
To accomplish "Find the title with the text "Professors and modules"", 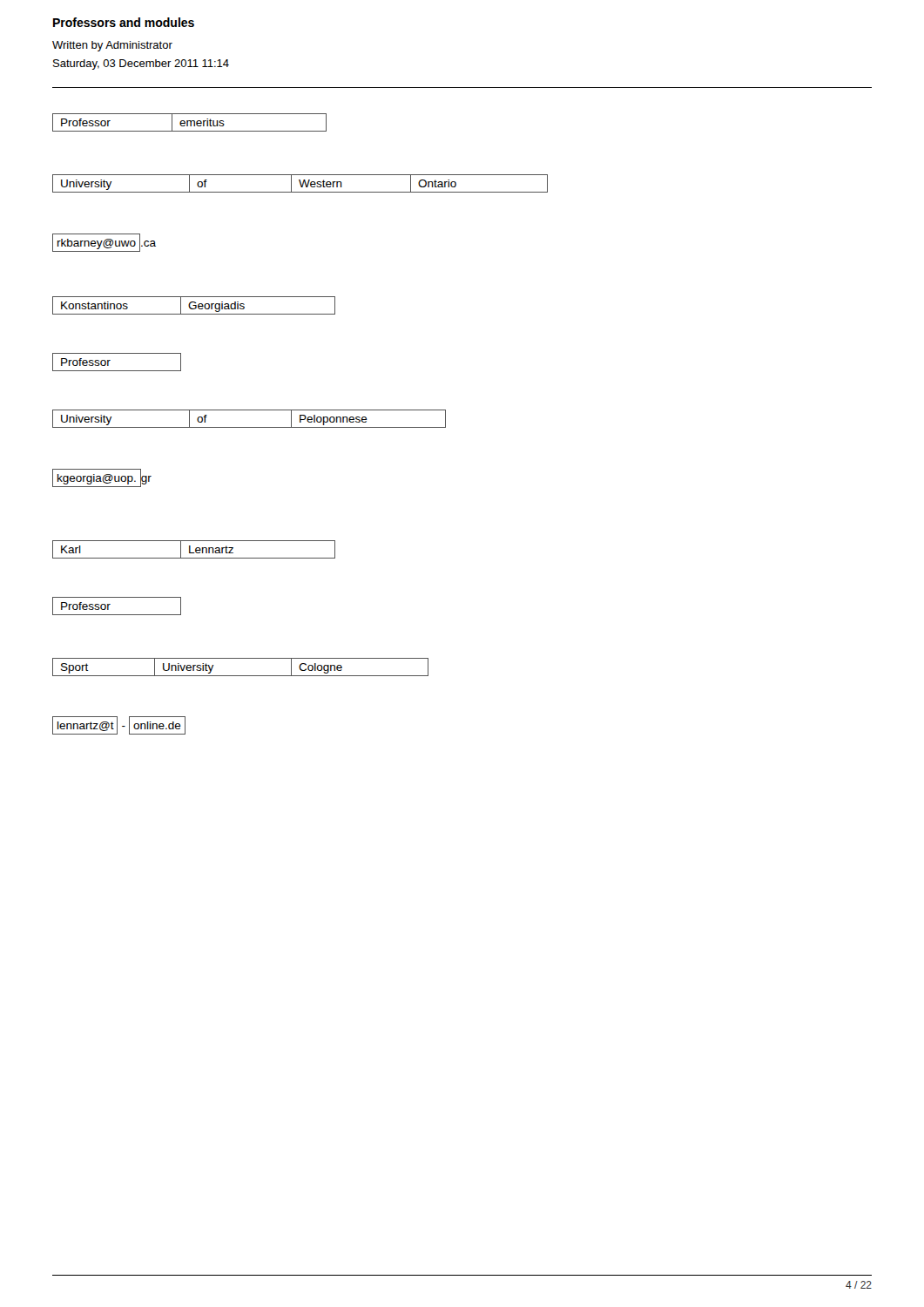I will point(123,23).
